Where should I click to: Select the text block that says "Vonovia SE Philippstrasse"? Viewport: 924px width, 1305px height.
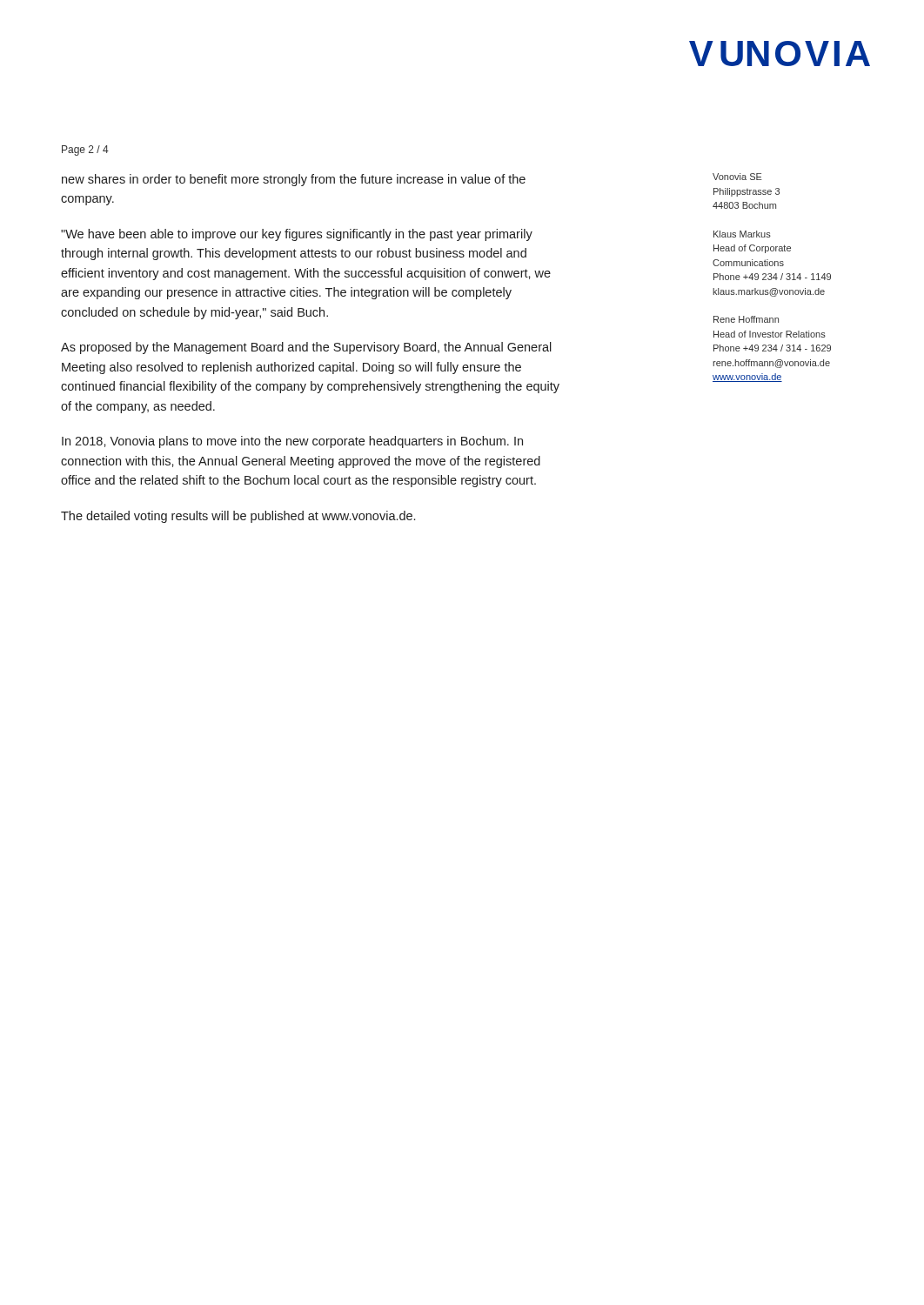click(x=746, y=191)
